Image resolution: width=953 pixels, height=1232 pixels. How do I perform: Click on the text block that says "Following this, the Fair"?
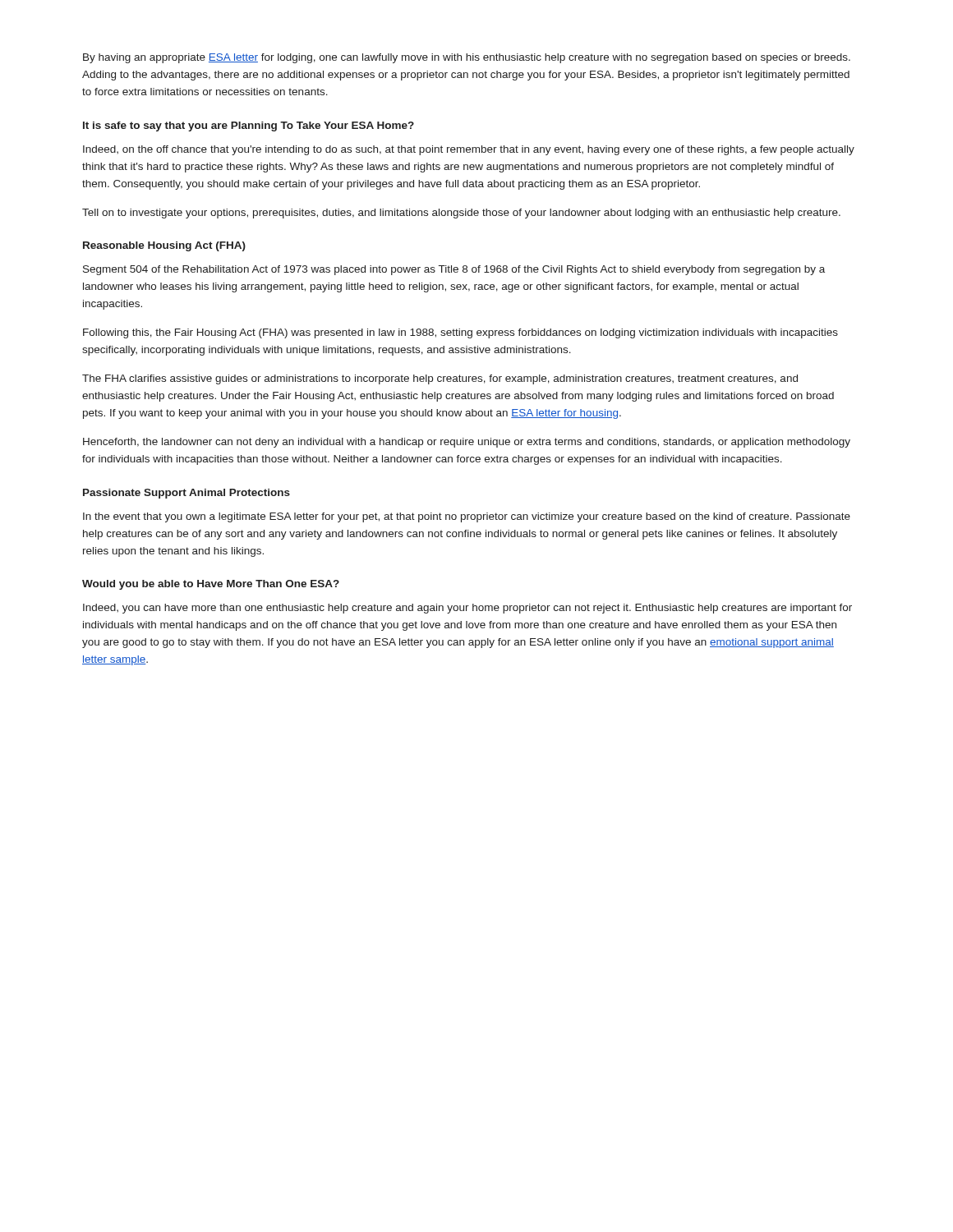(460, 341)
